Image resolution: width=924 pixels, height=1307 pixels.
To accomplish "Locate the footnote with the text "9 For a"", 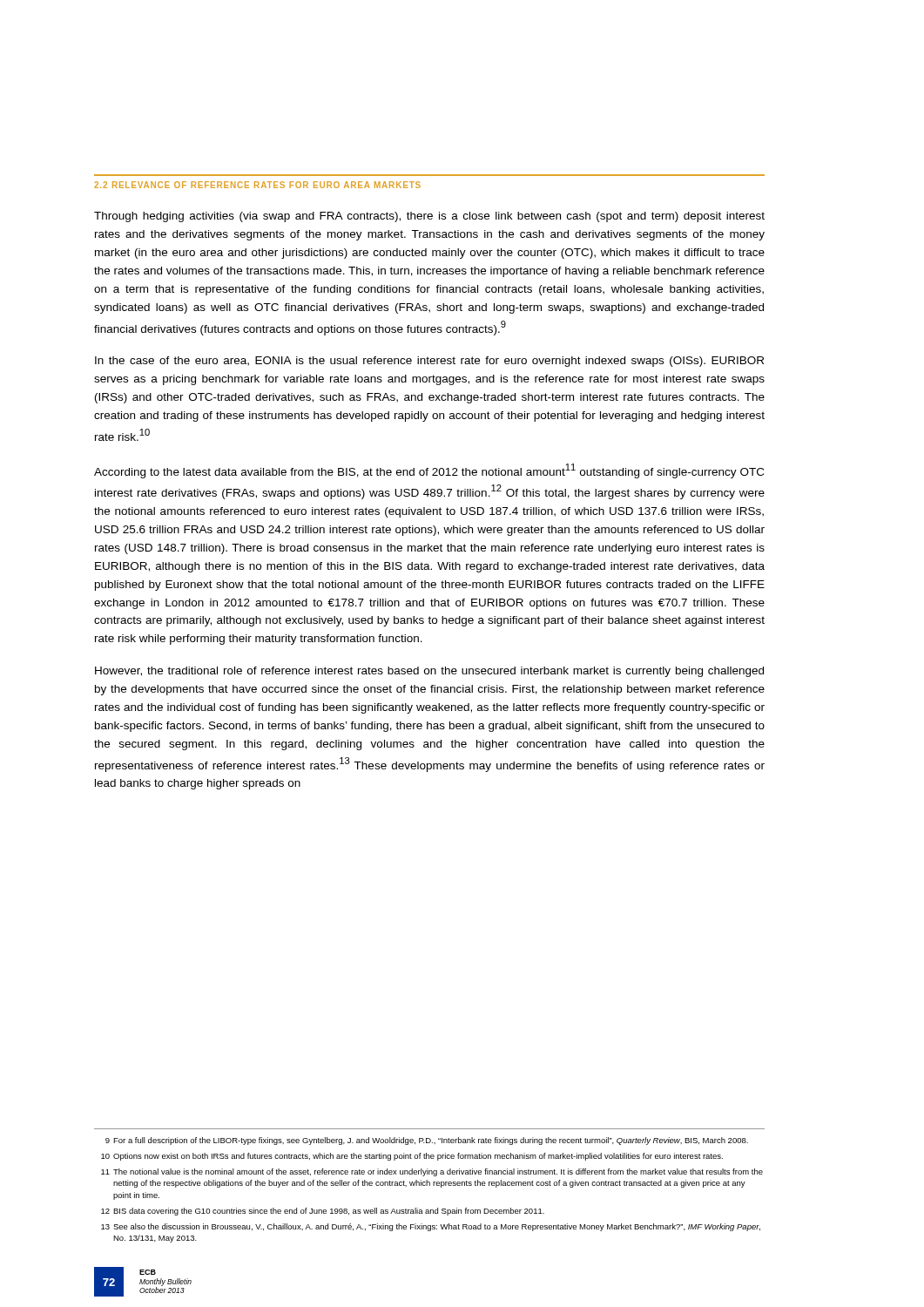I will point(421,1140).
